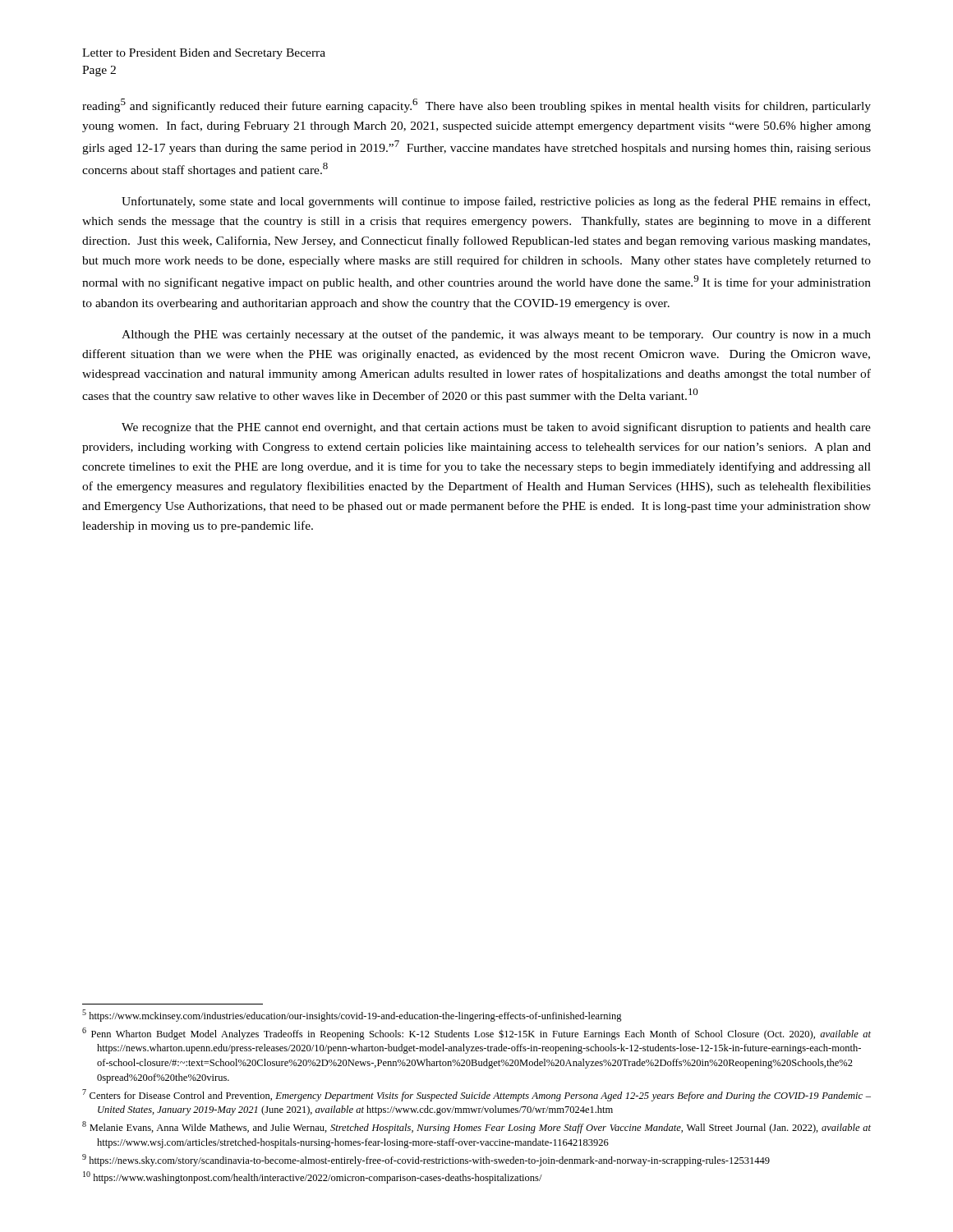This screenshot has height=1232, width=953.
Task: Find the block on this page that starts "6 Penn Wharton Budget Model Analyzes Tradeoffs in"
Action: (x=476, y=1055)
